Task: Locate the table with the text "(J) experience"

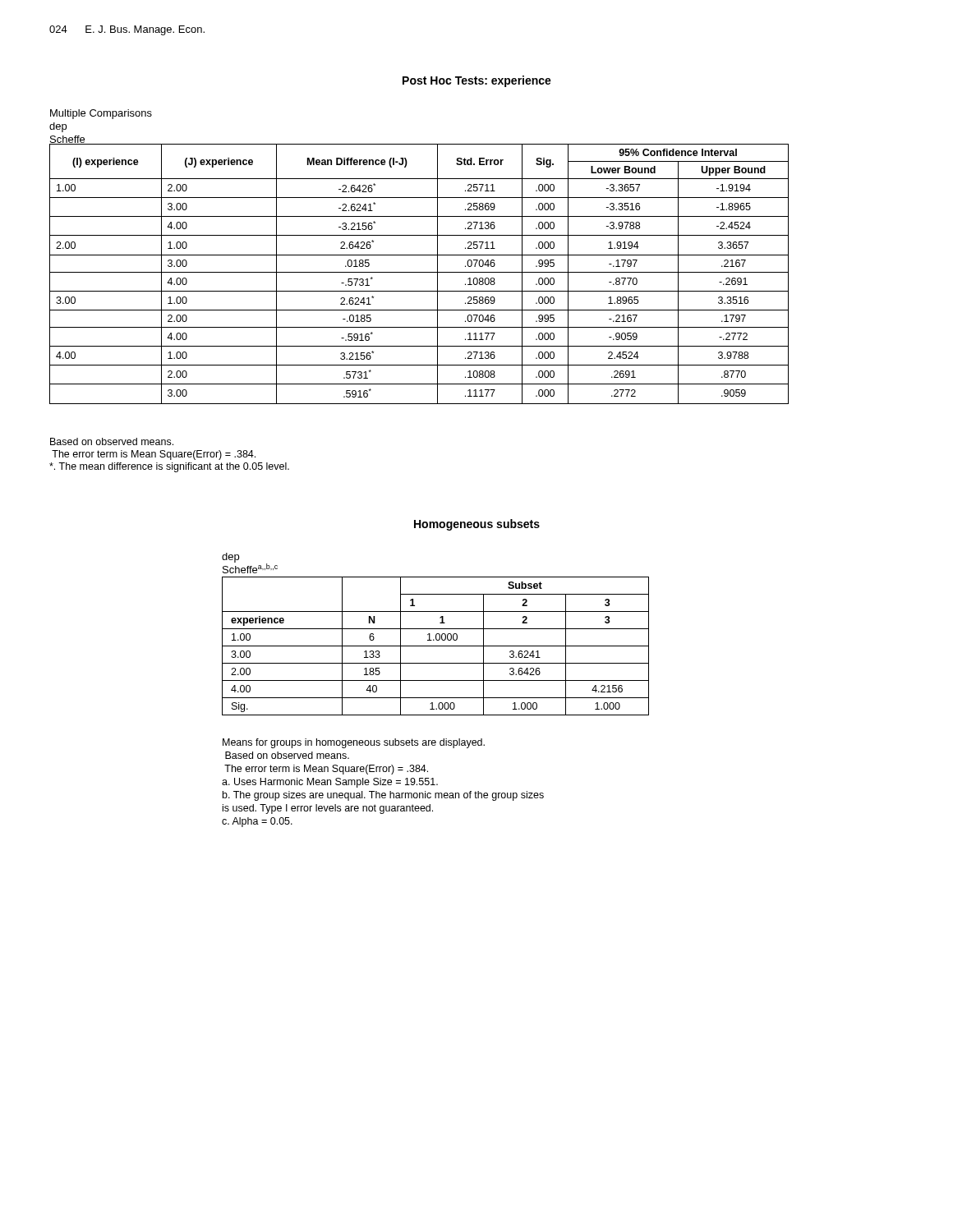Action: [419, 274]
